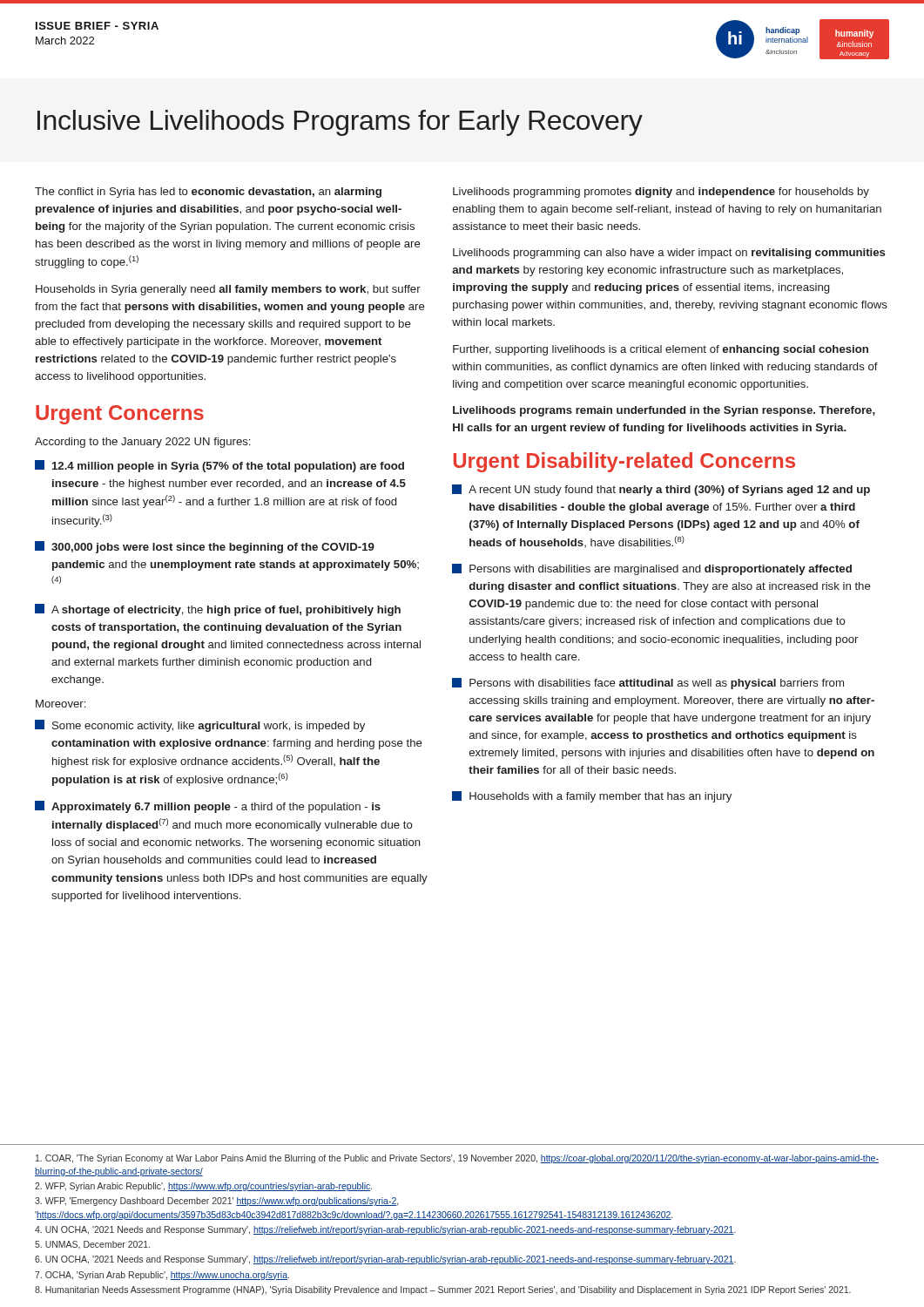Viewport: 924px width, 1307px height.
Task: Locate the text block that says "According to the January 2022 UN"
Action: coord(143,441)
